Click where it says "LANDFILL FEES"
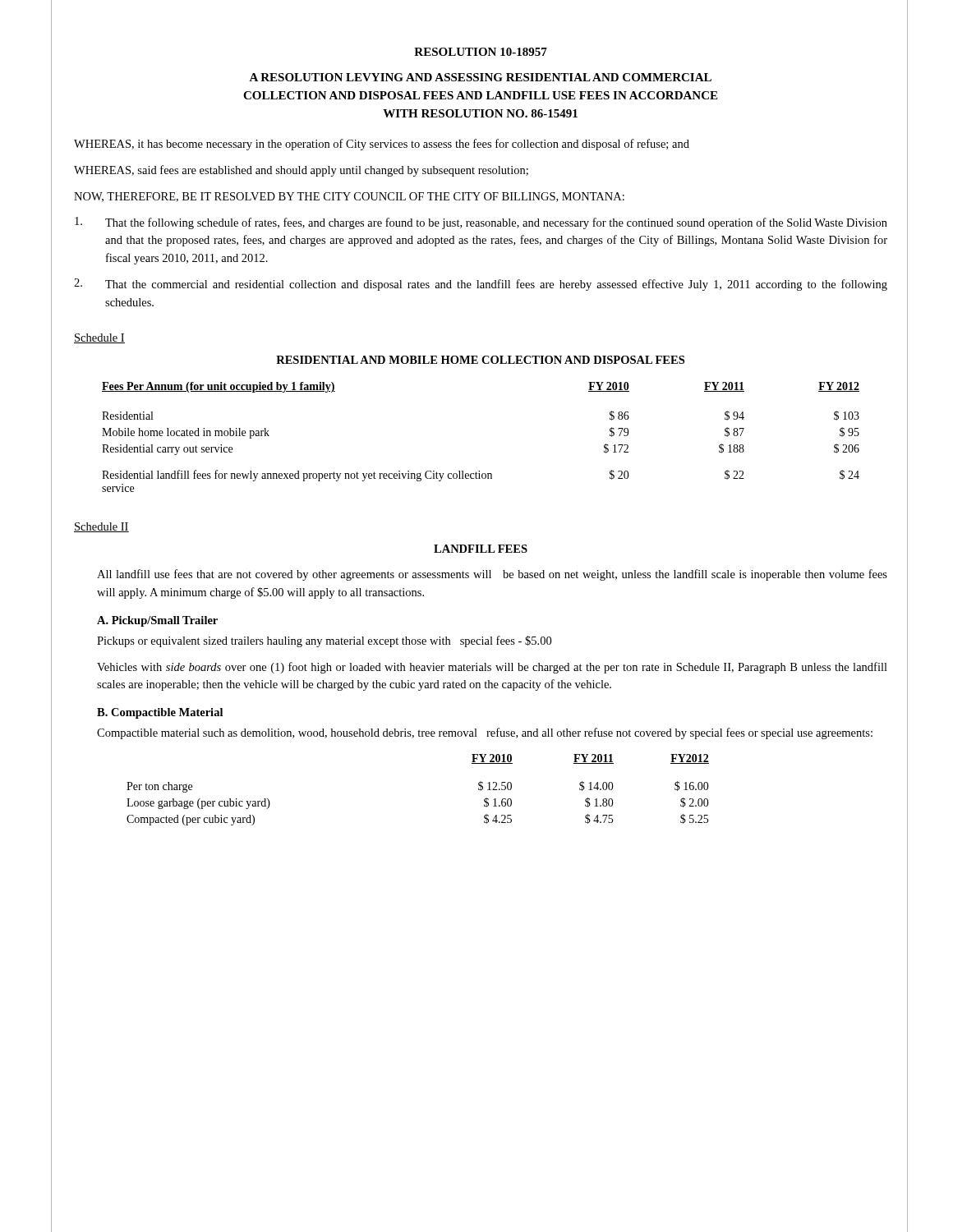 coord(481,549)
